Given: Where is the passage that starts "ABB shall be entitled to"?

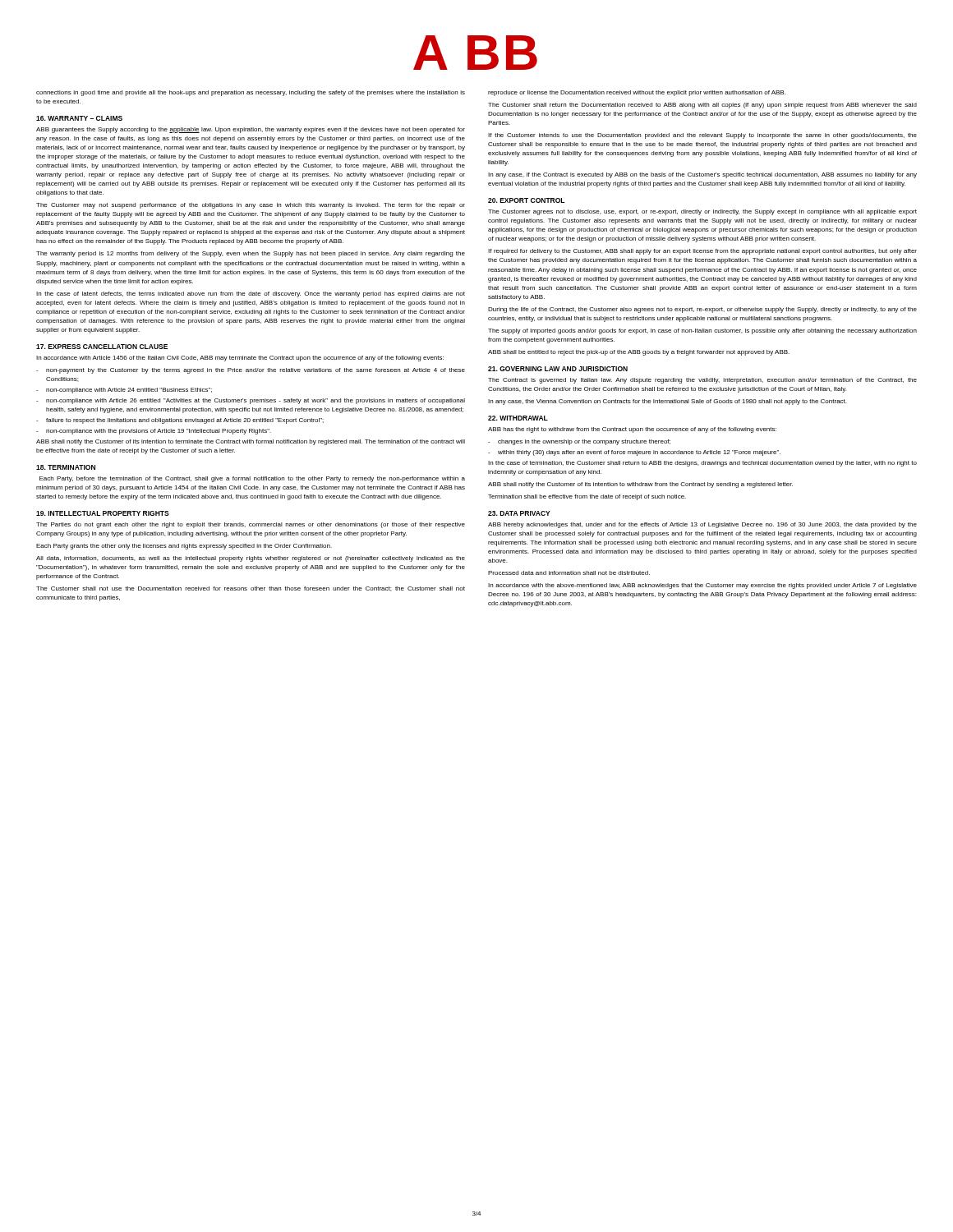Looking at the screenshot, I should point(639,352).
